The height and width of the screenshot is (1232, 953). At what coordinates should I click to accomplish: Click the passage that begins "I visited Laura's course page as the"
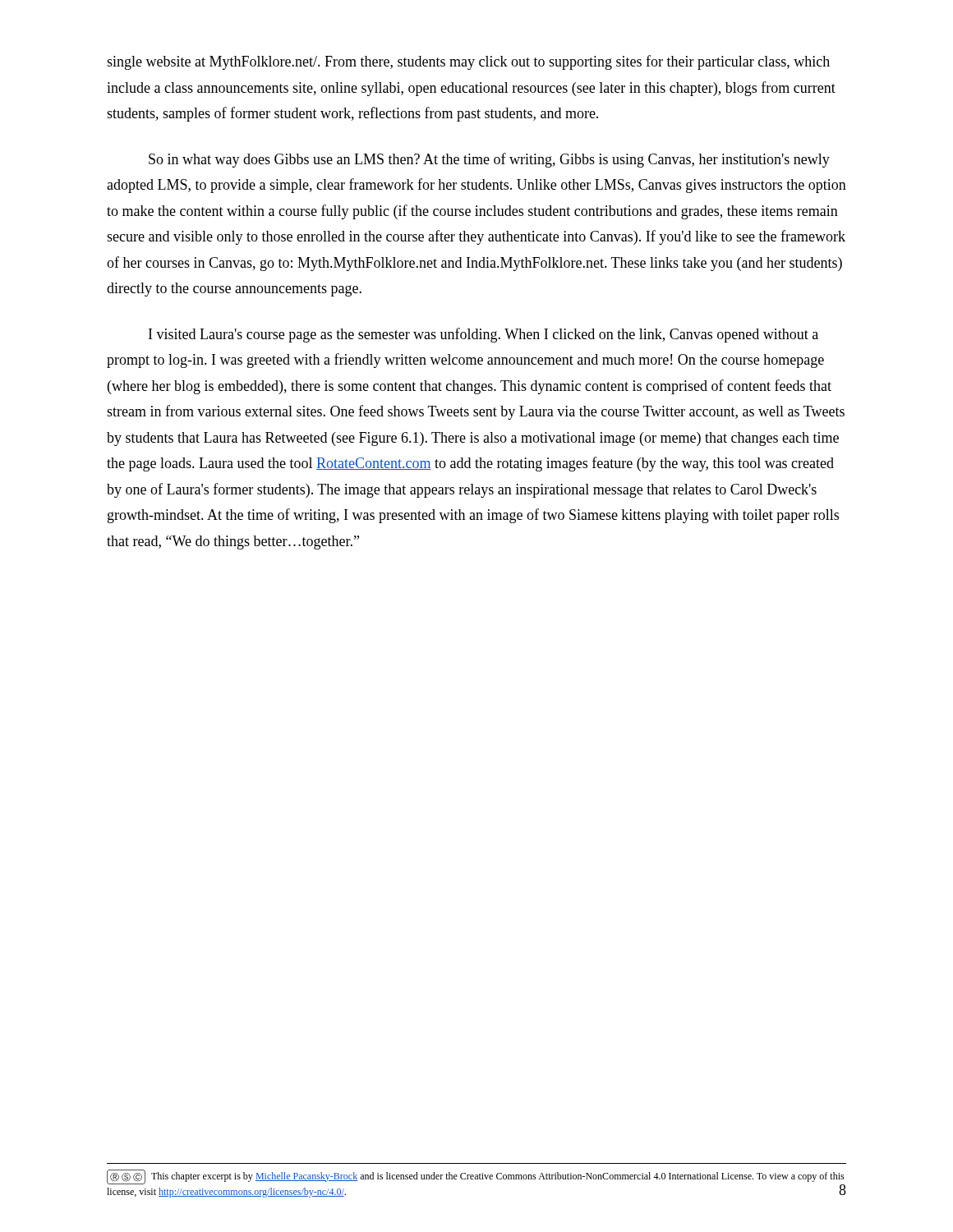click(x=476, y=438)
